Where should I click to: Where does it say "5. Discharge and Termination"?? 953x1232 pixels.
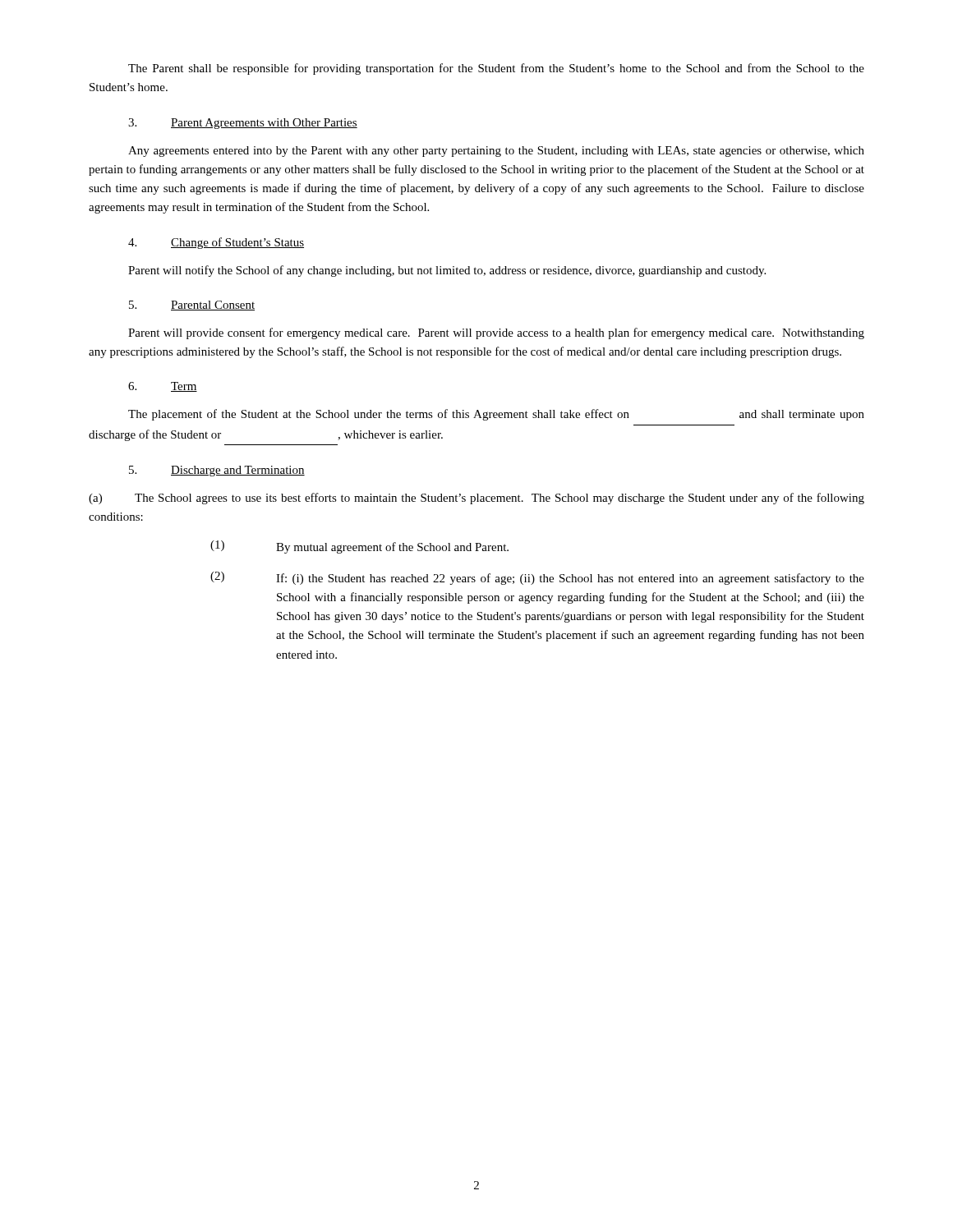197,470
